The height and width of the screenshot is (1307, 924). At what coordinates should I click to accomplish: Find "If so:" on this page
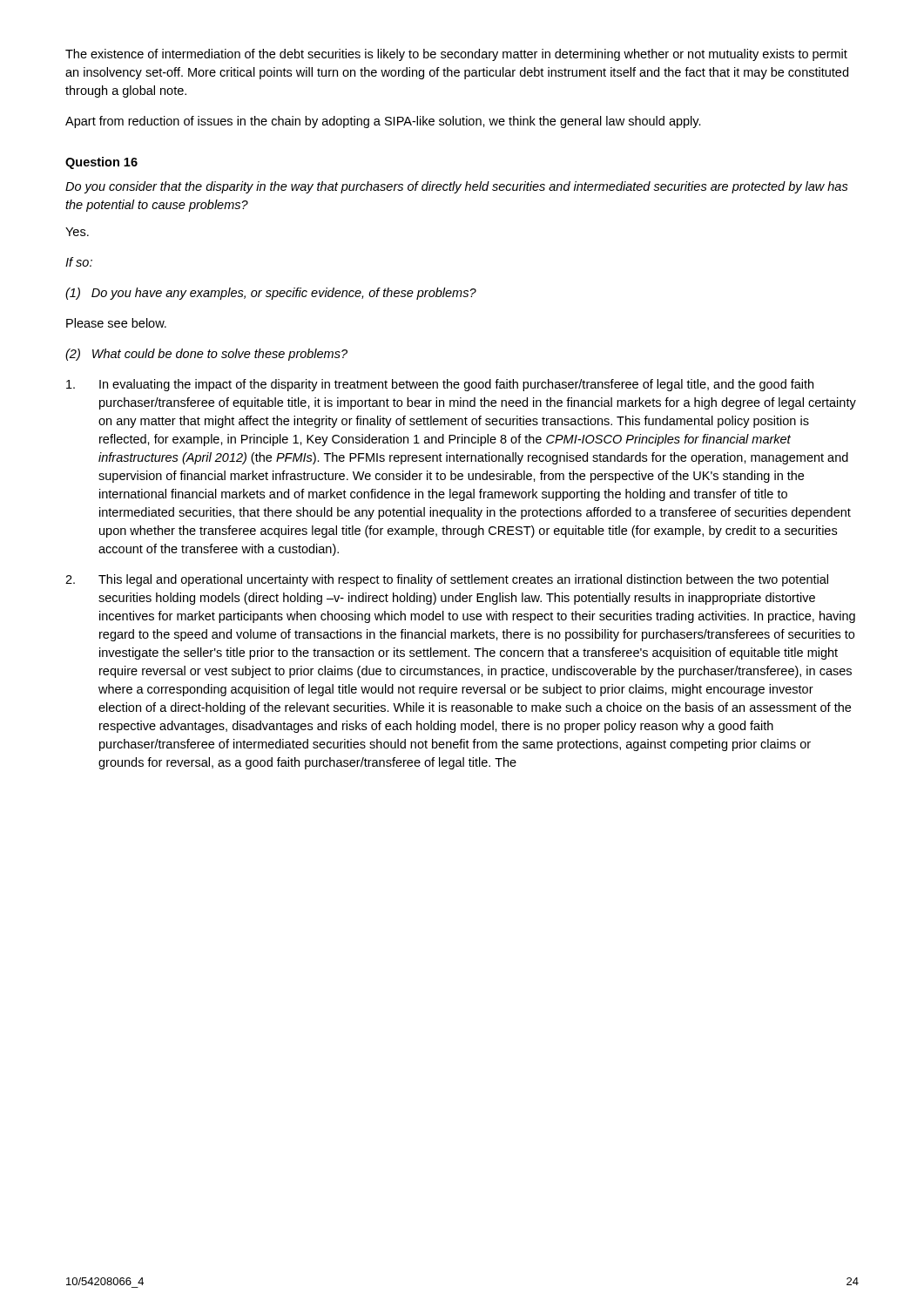(79, 262)
